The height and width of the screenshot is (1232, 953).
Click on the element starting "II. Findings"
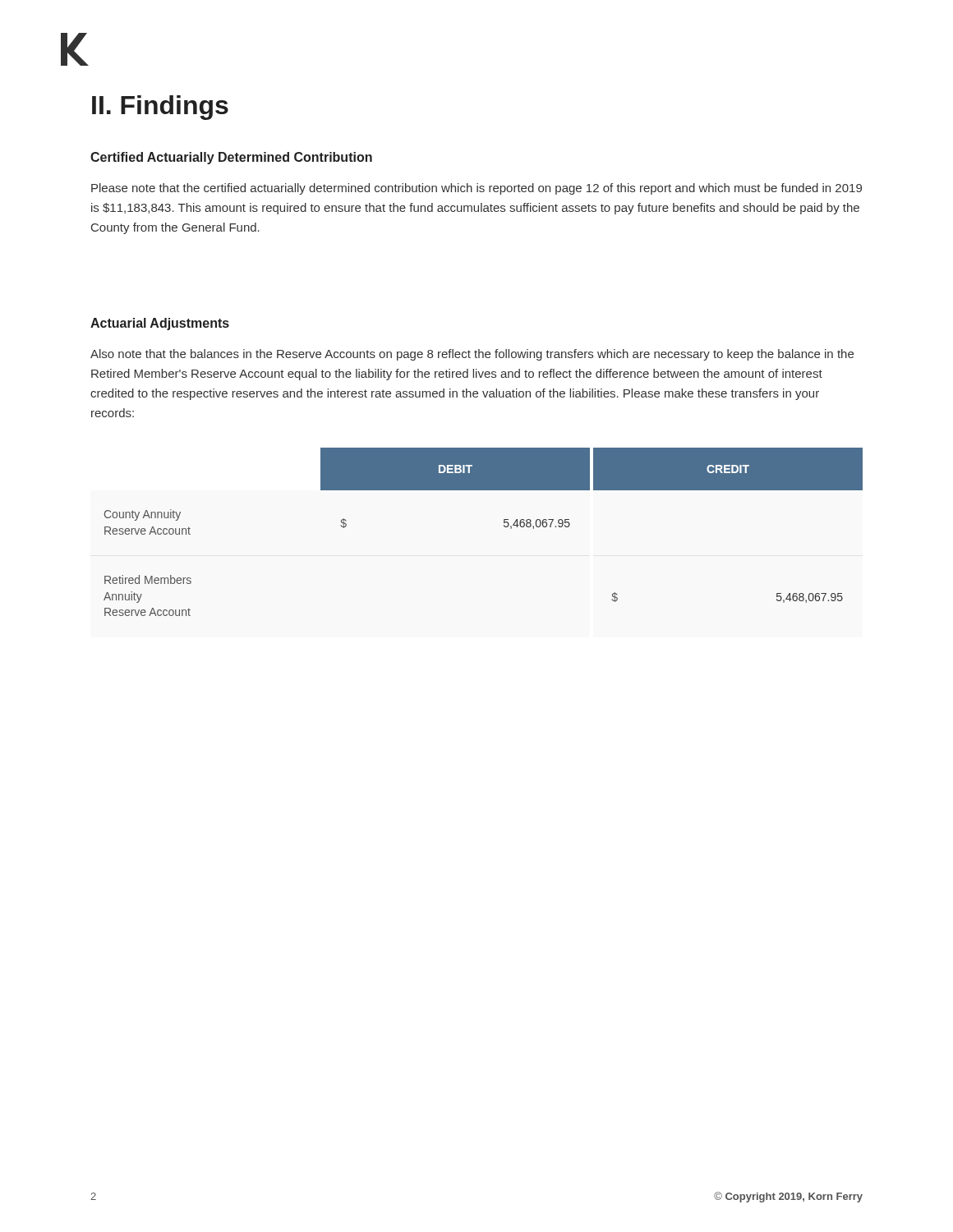tap(160, 108)
